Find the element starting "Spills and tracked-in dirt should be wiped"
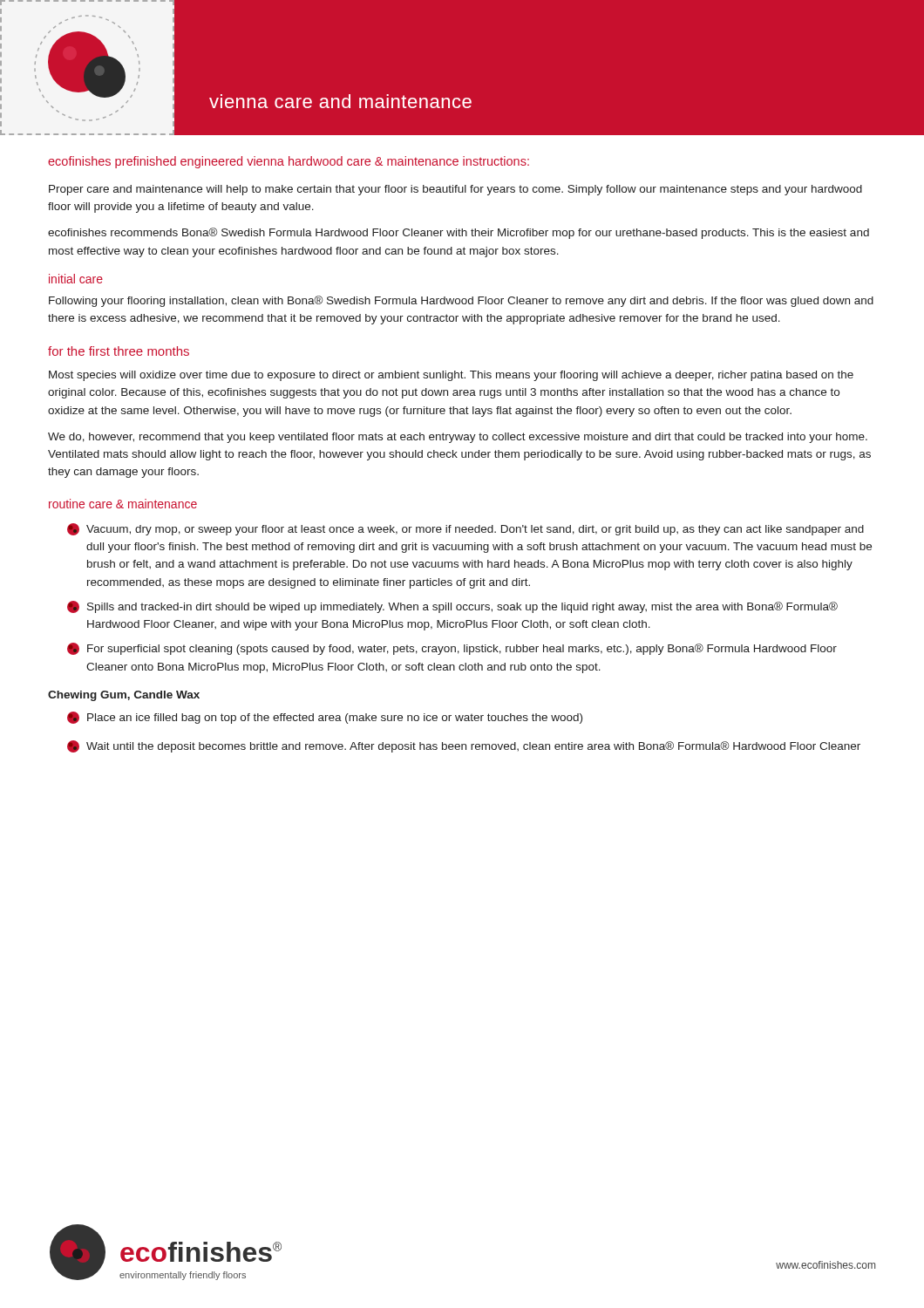Image resolution: width=924 pixels, height=1308 pixels. [471, 616]
